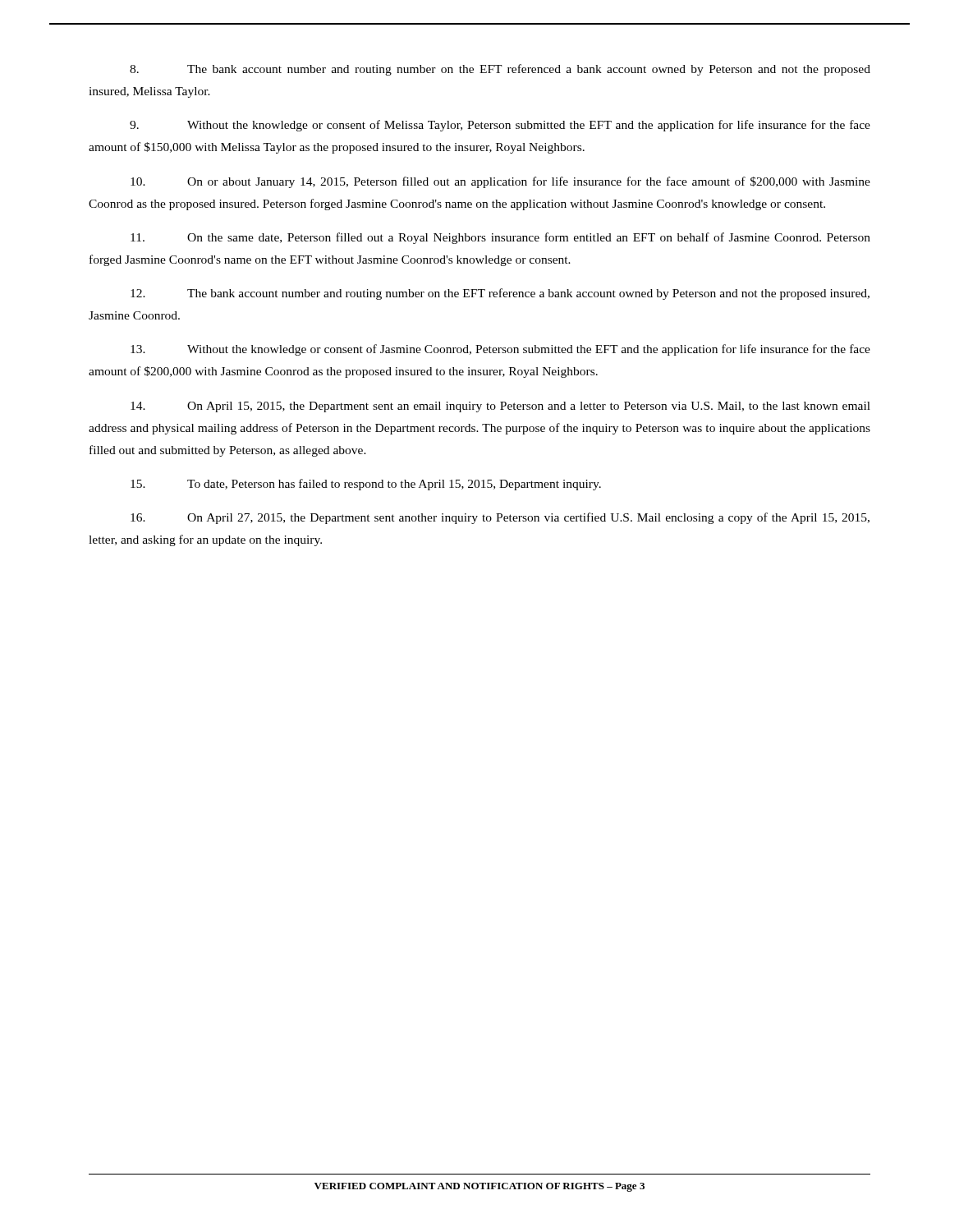Locate the list item that says "9.Without the knowledge or"
This screenshot has height=1232, width=959.
tap(480, 134)
